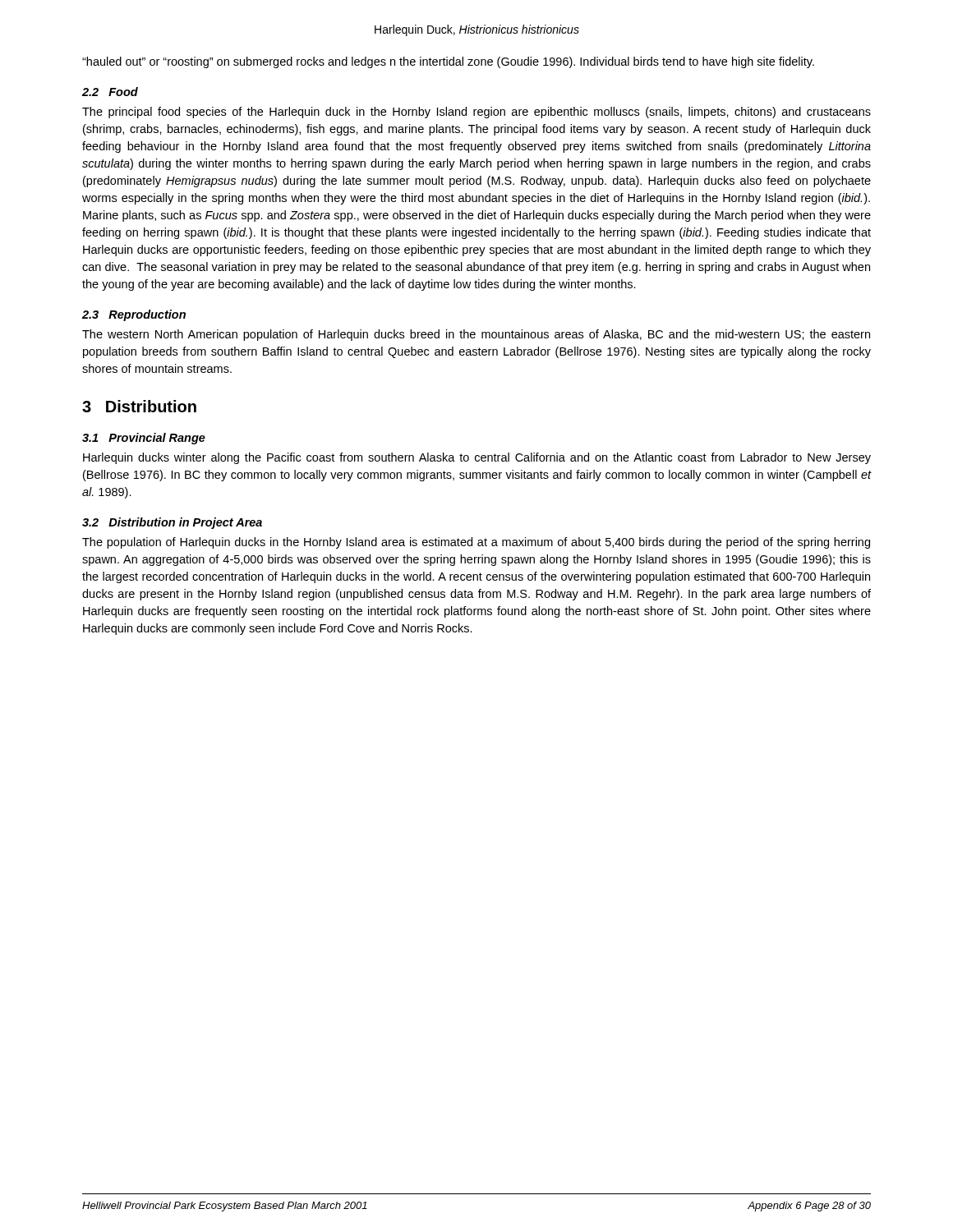Select the section header containing "3.2 Distribution in Project Area"
The width and height of the screenshot is (953, 1232).
[x=172, y=523]
